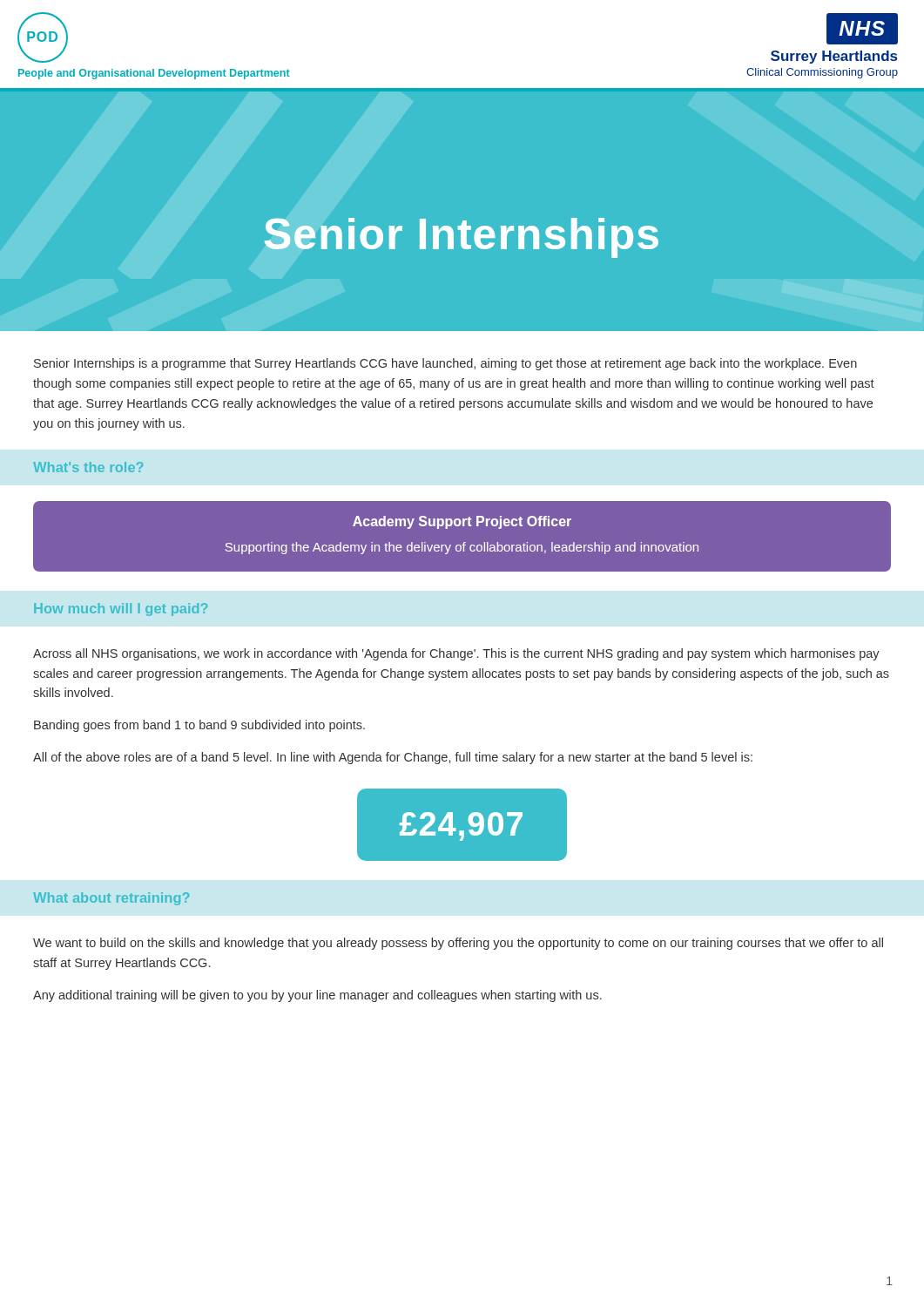This screenshot has height=1307, width=924.
Task: Locate the text block that reads "Banding goes from band"
Action: click(x=199, y=725)
